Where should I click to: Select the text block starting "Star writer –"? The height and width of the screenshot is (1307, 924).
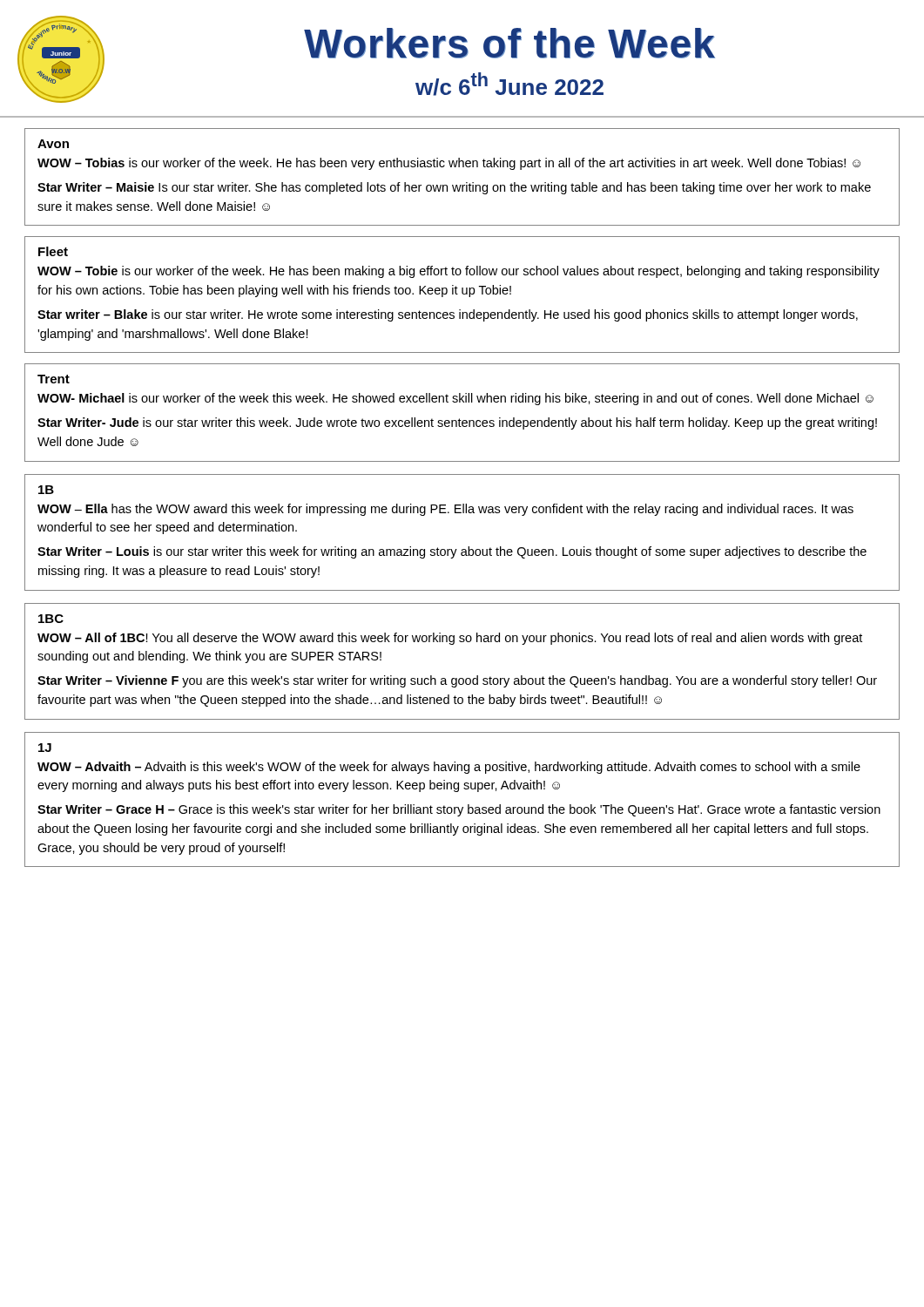point(448,324)
